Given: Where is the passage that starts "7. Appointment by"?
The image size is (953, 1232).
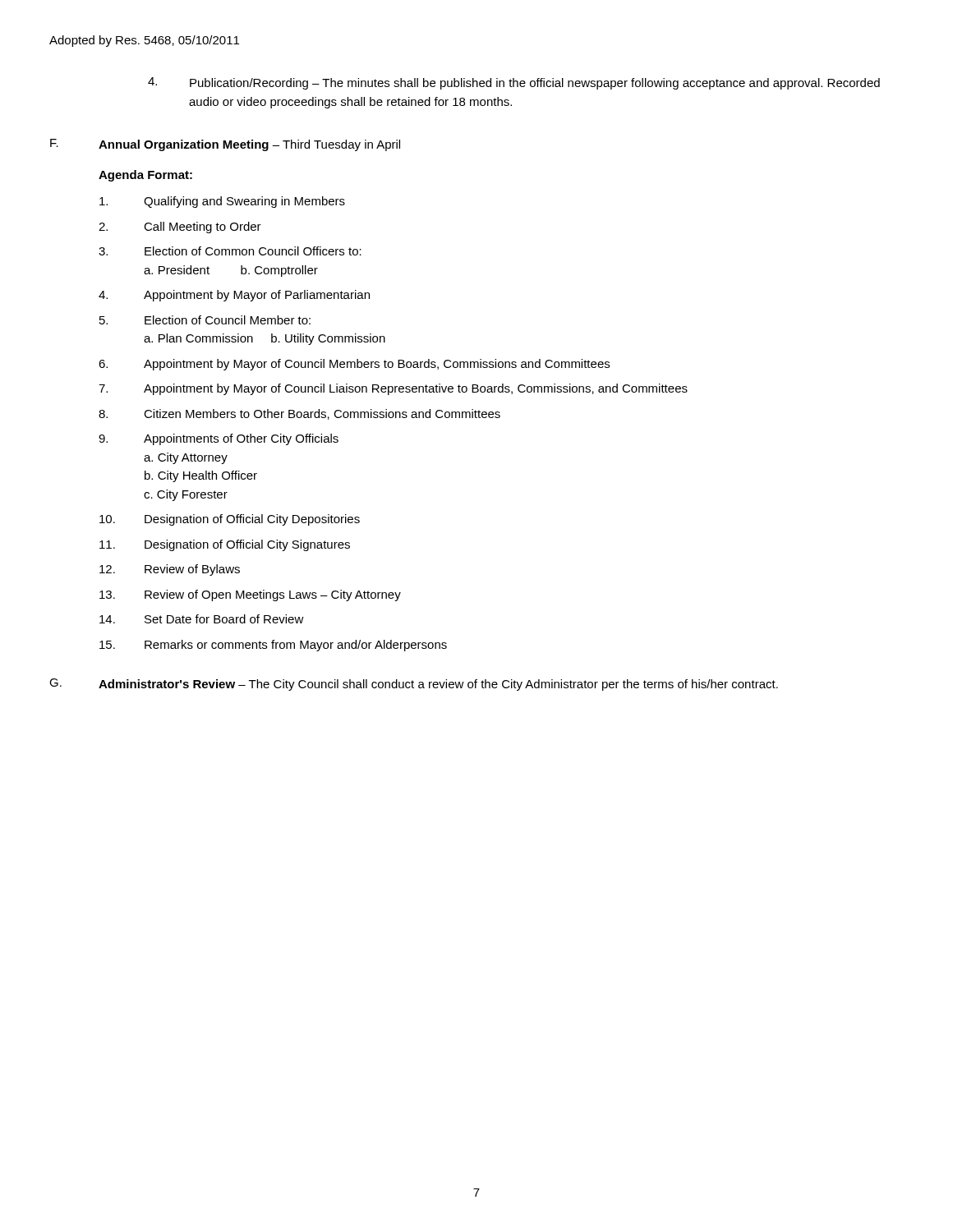Looking at the screenshot, I should pos(393,389).
